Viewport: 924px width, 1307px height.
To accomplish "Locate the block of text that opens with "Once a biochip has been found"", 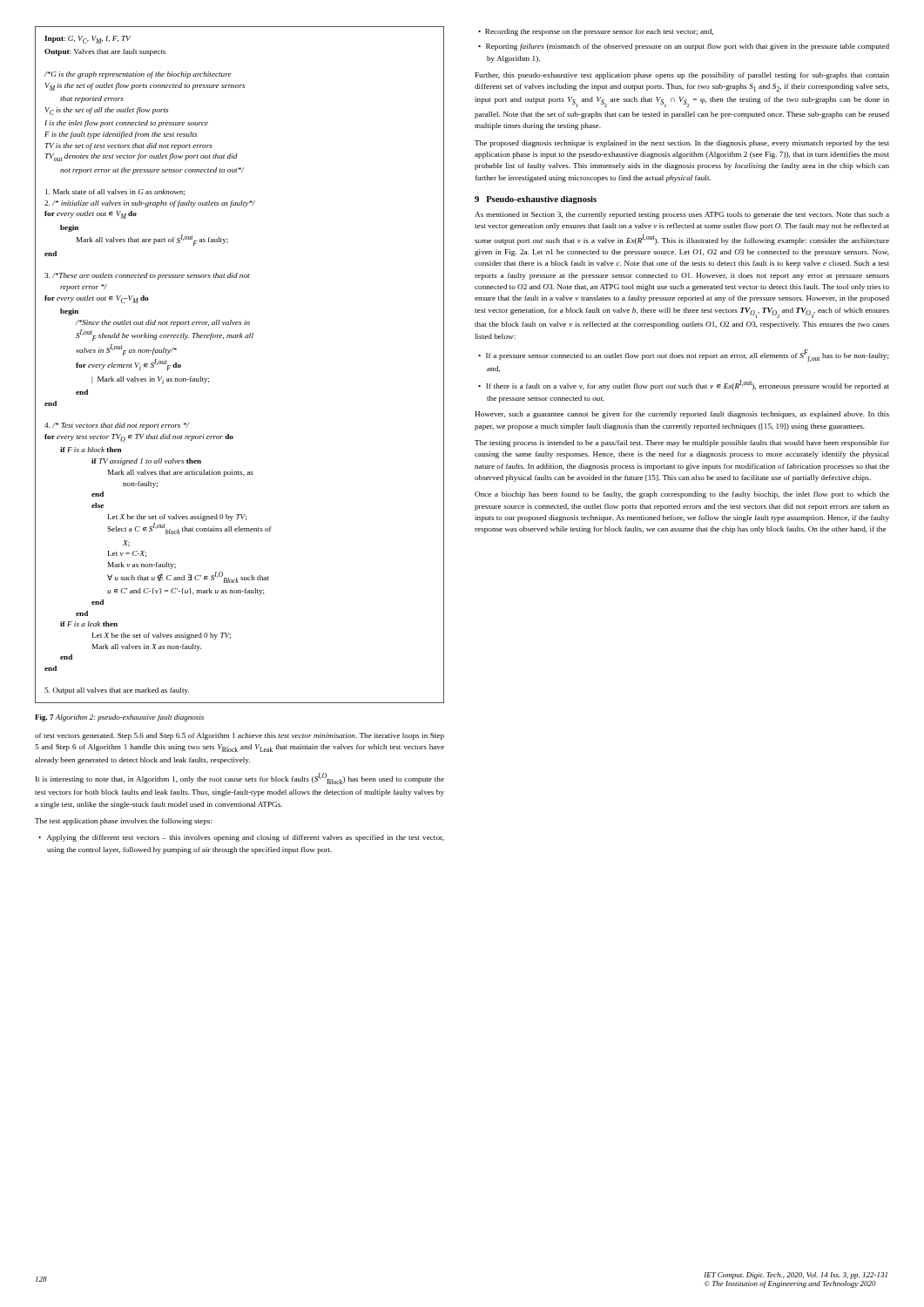I will (x=682, y=512).
